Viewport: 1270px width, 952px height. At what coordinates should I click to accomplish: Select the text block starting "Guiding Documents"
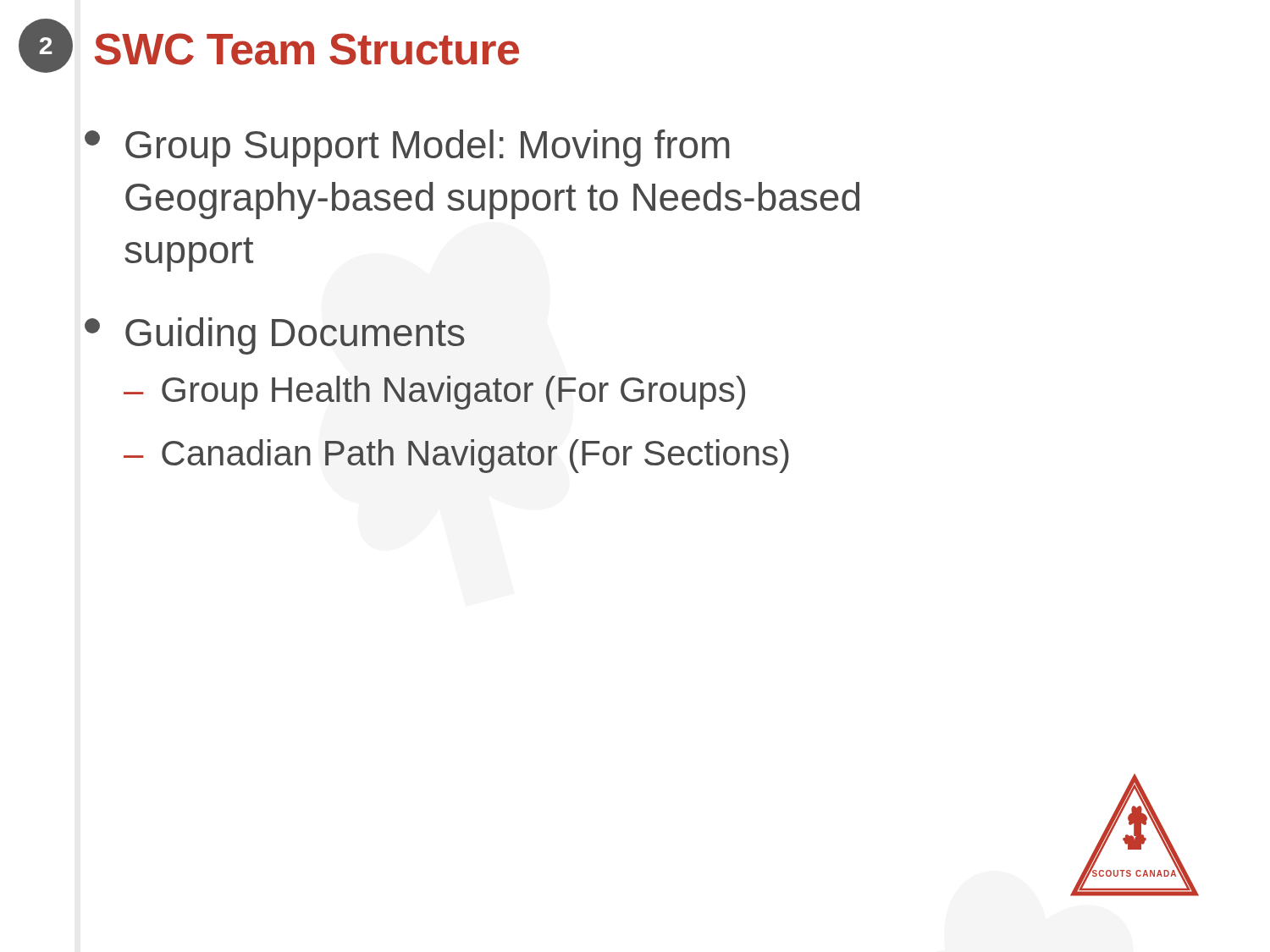pyautogui.click(x=275, y=333)
